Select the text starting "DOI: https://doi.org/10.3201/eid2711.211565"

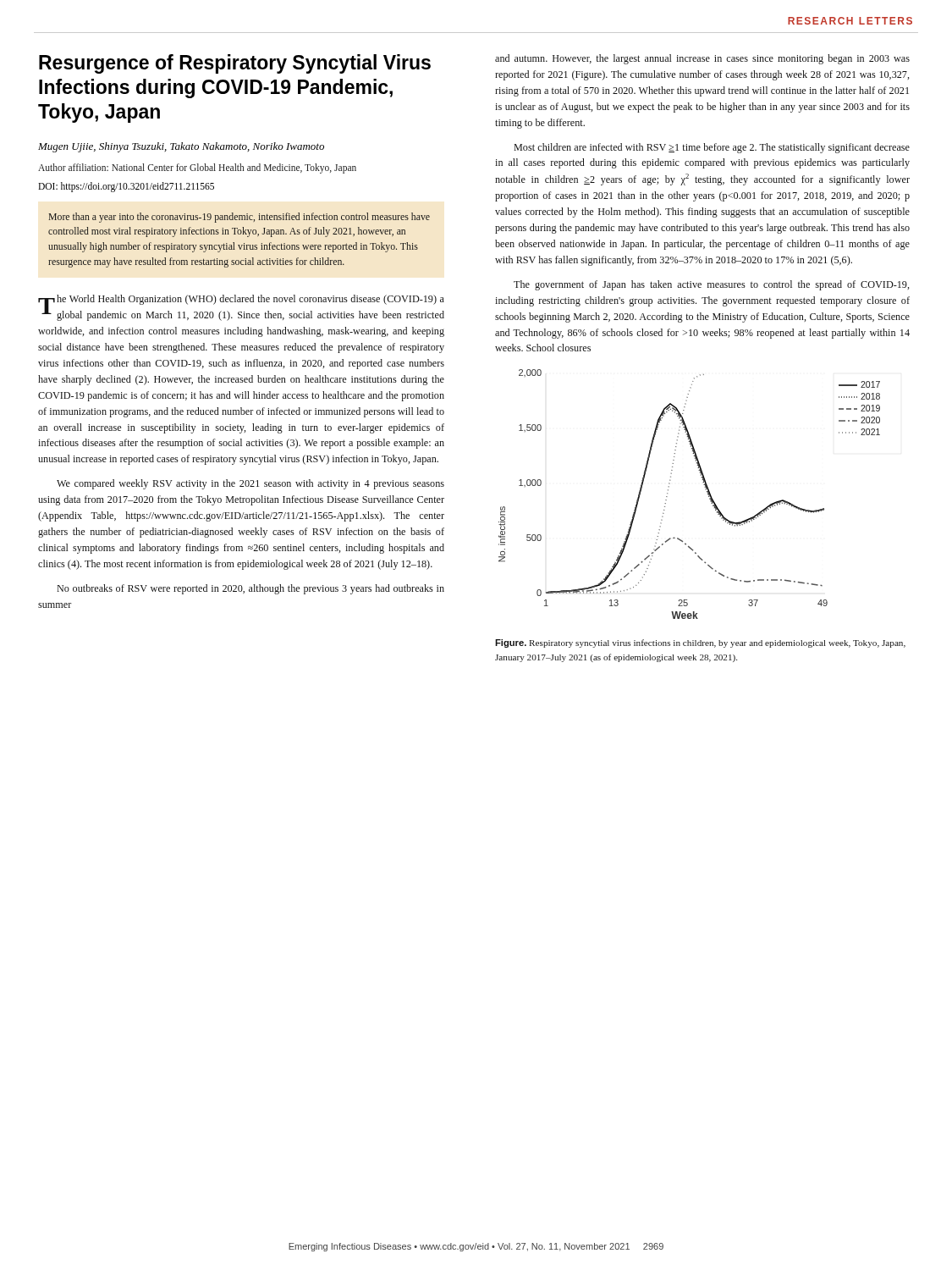click(x=126, y=186)
